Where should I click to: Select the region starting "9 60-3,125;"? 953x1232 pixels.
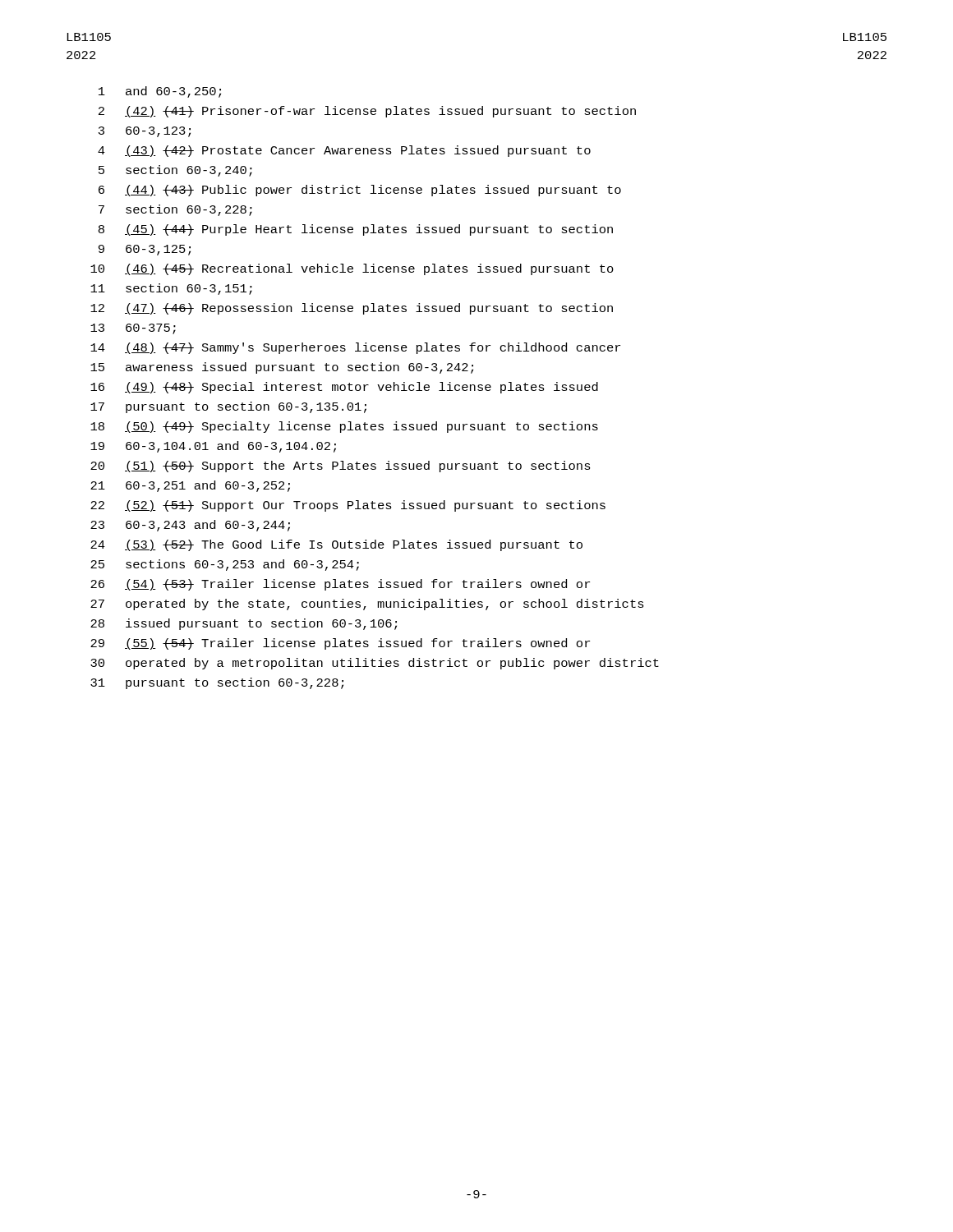[145, 250]
